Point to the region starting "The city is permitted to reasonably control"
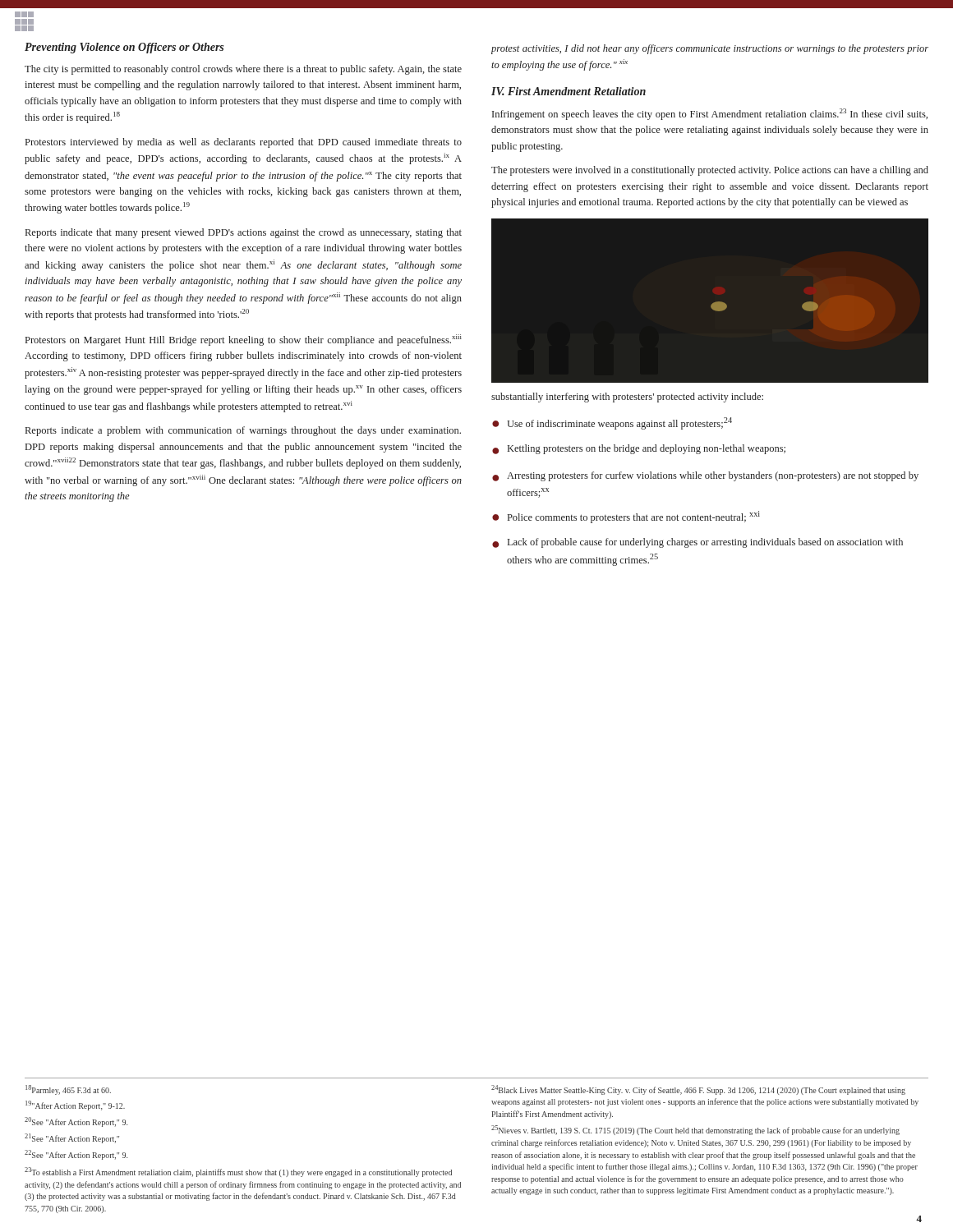This screenshot has width=953, height=1232. pyautogui.click(x=243, y=93)
